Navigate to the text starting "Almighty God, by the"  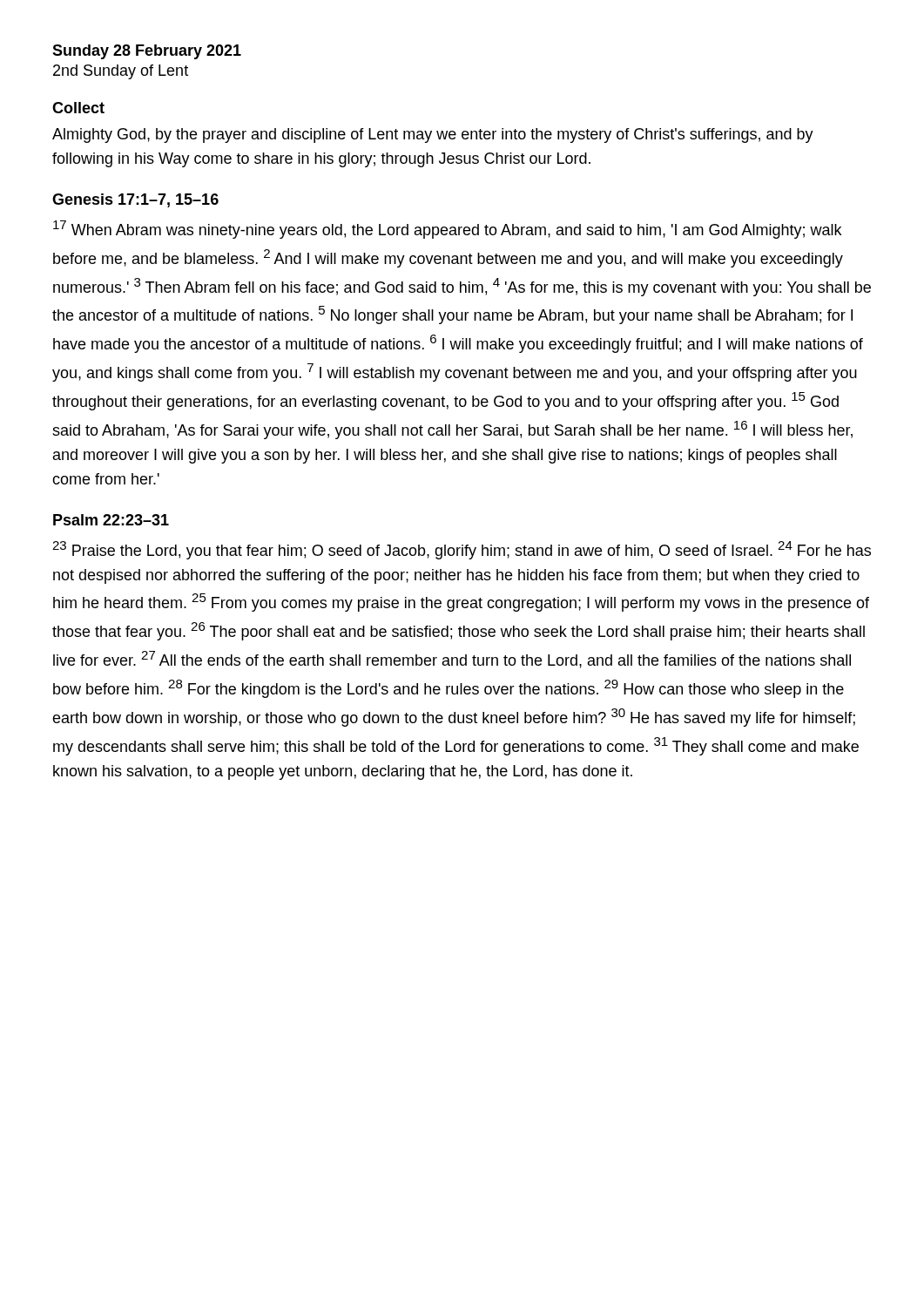coord(433,146)
